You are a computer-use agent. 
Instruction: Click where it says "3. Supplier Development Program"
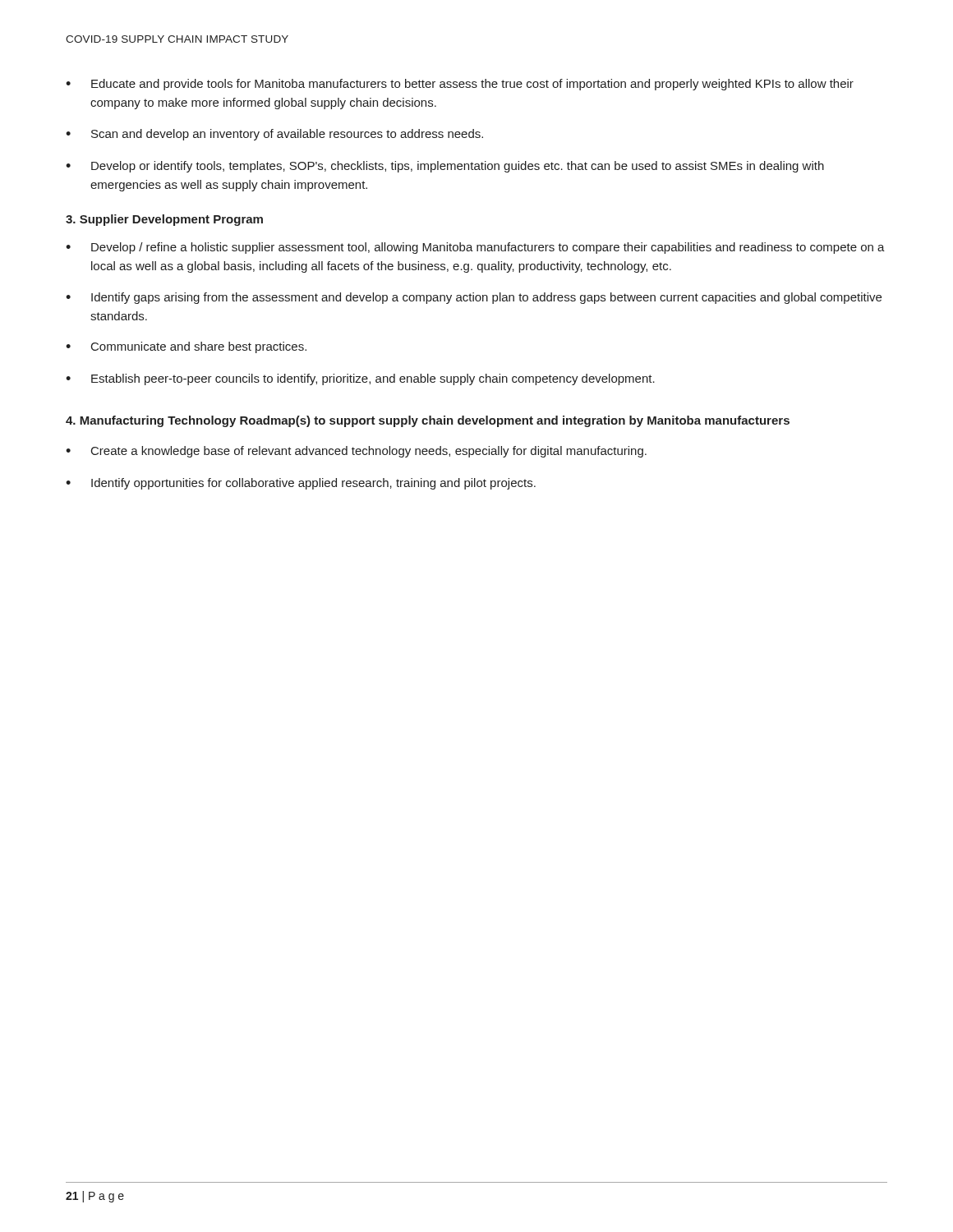pyautogui.click(x=165, y=219)
